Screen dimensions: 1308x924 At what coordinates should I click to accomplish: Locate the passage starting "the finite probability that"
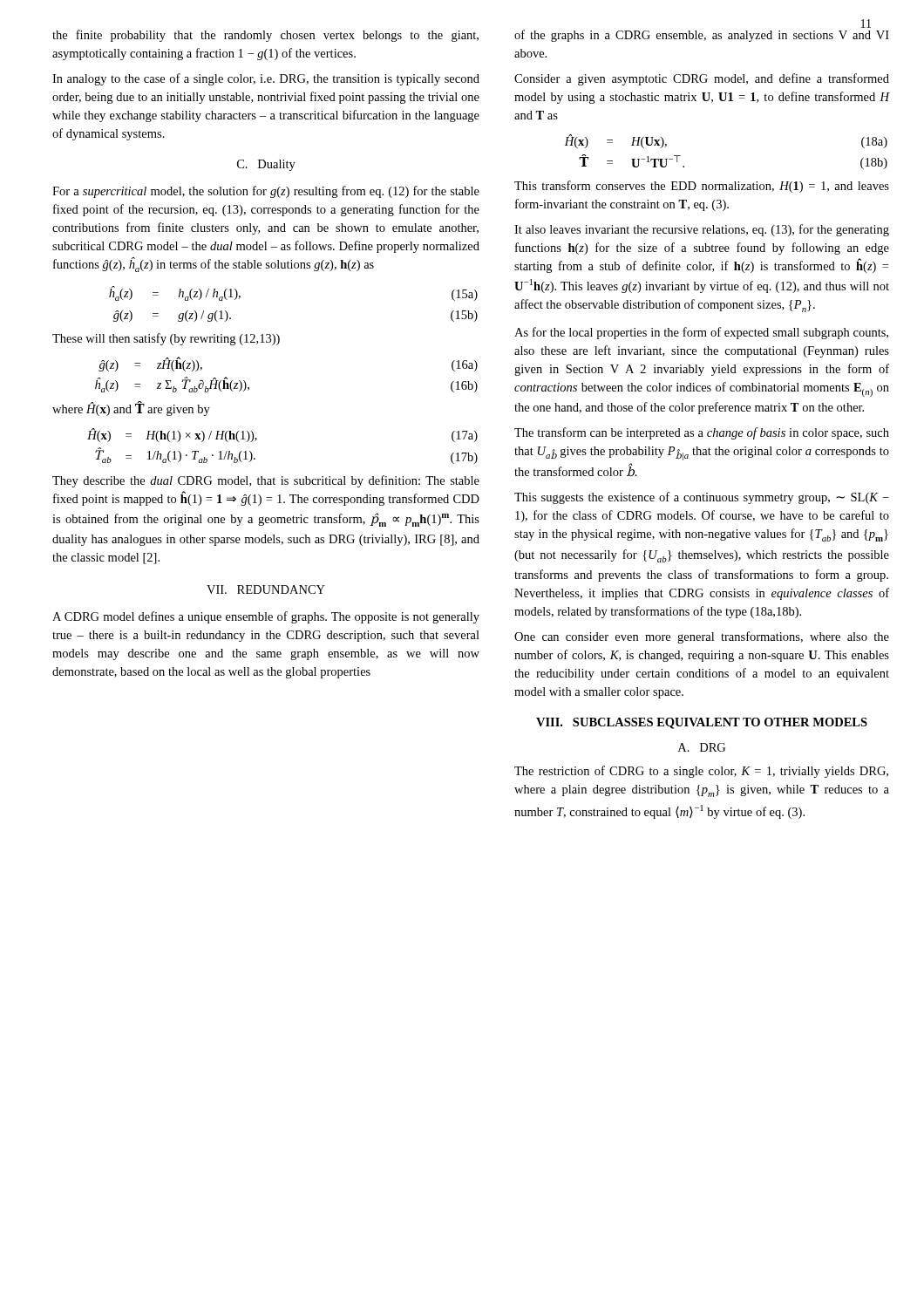pyautogui.click(x=266, y=85)
